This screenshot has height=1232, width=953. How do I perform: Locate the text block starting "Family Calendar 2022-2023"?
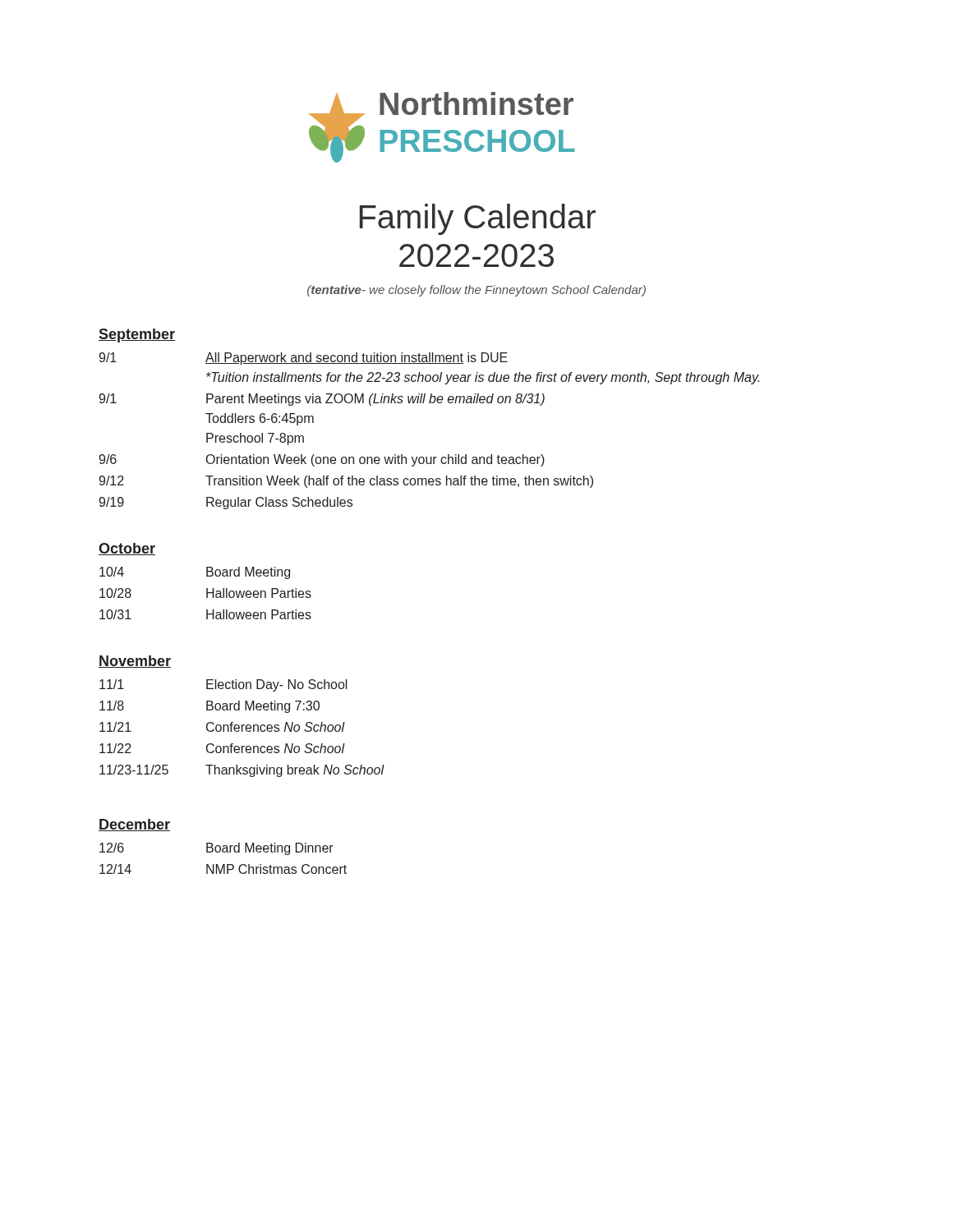click(x=476, y=237)
